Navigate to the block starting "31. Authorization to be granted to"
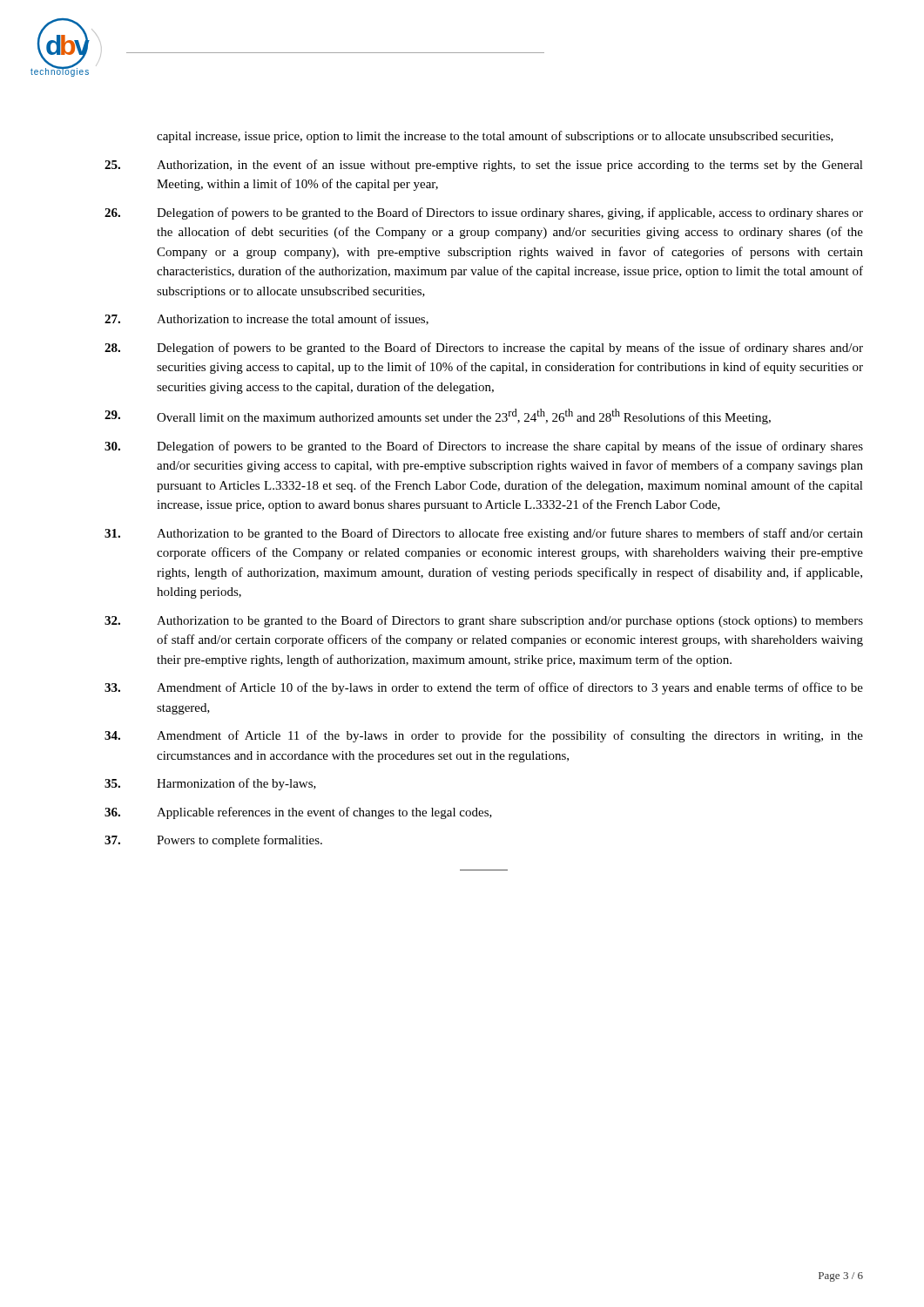The width and height of the screenshot is (924, 1307). coord(484,562)
